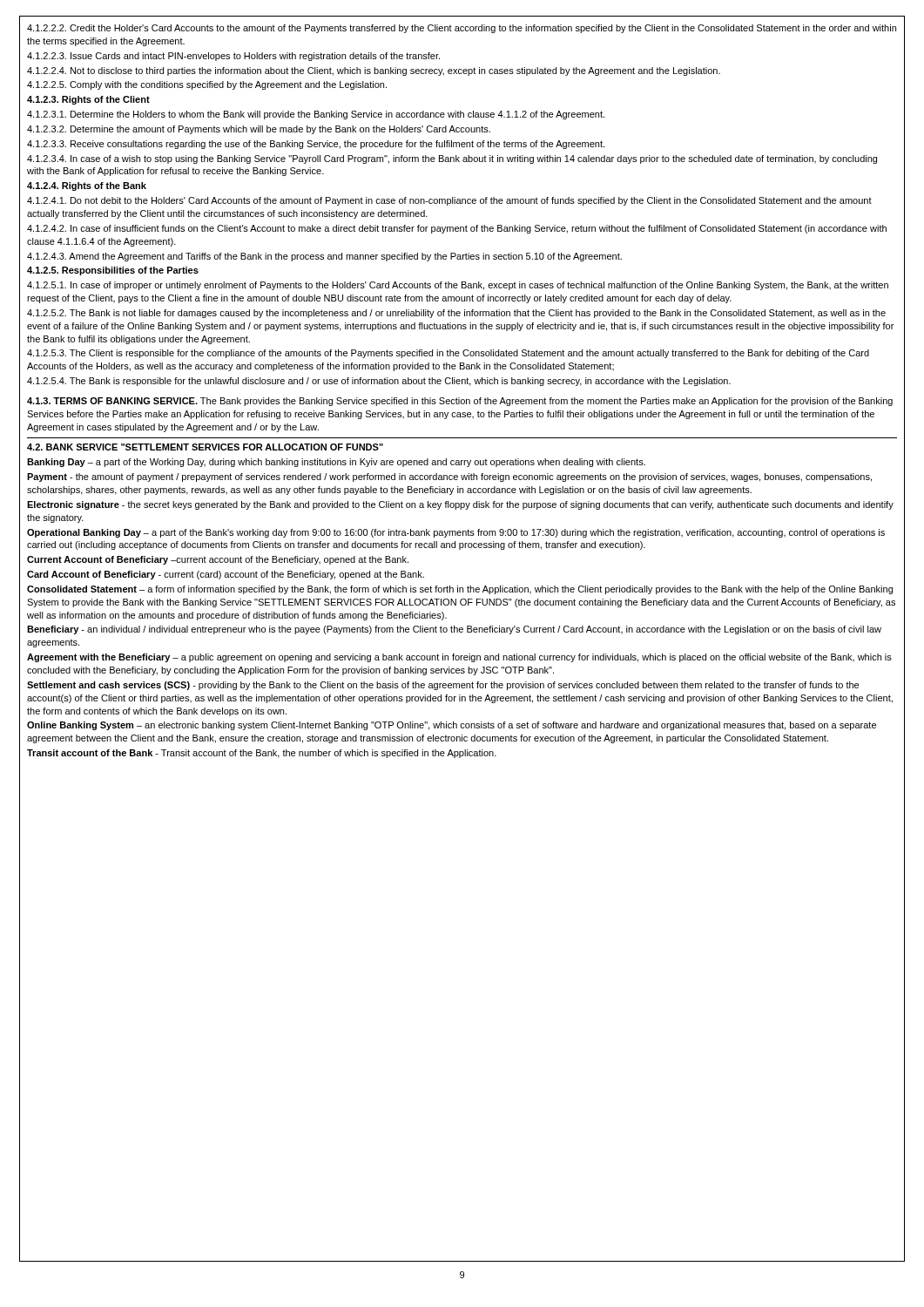Point to "4.1.2.5. Responsibilities of the Parties"
This screenshot has width=924, height=1307.
(x=462, y=271)
